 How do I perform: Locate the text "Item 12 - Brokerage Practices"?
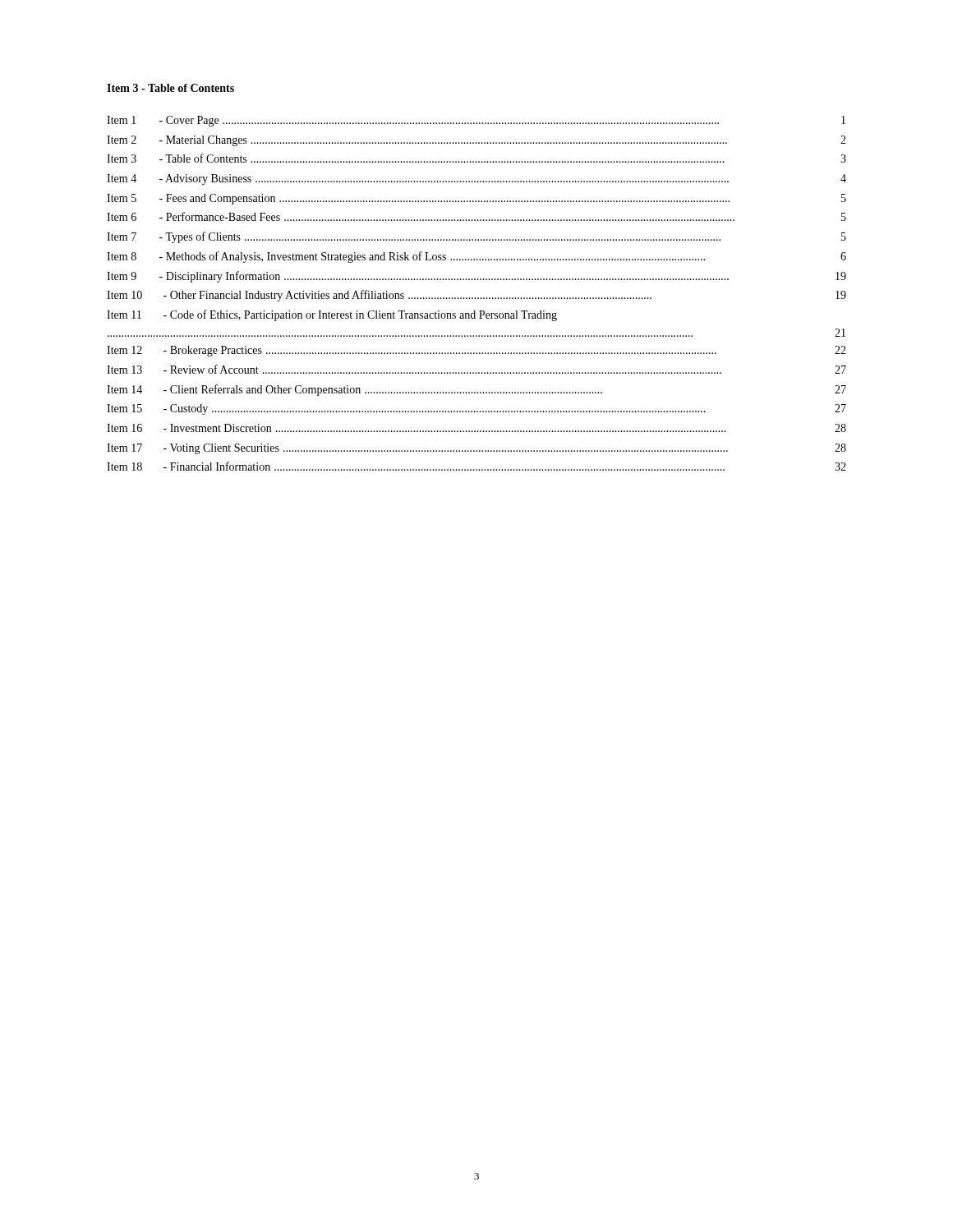476,351
